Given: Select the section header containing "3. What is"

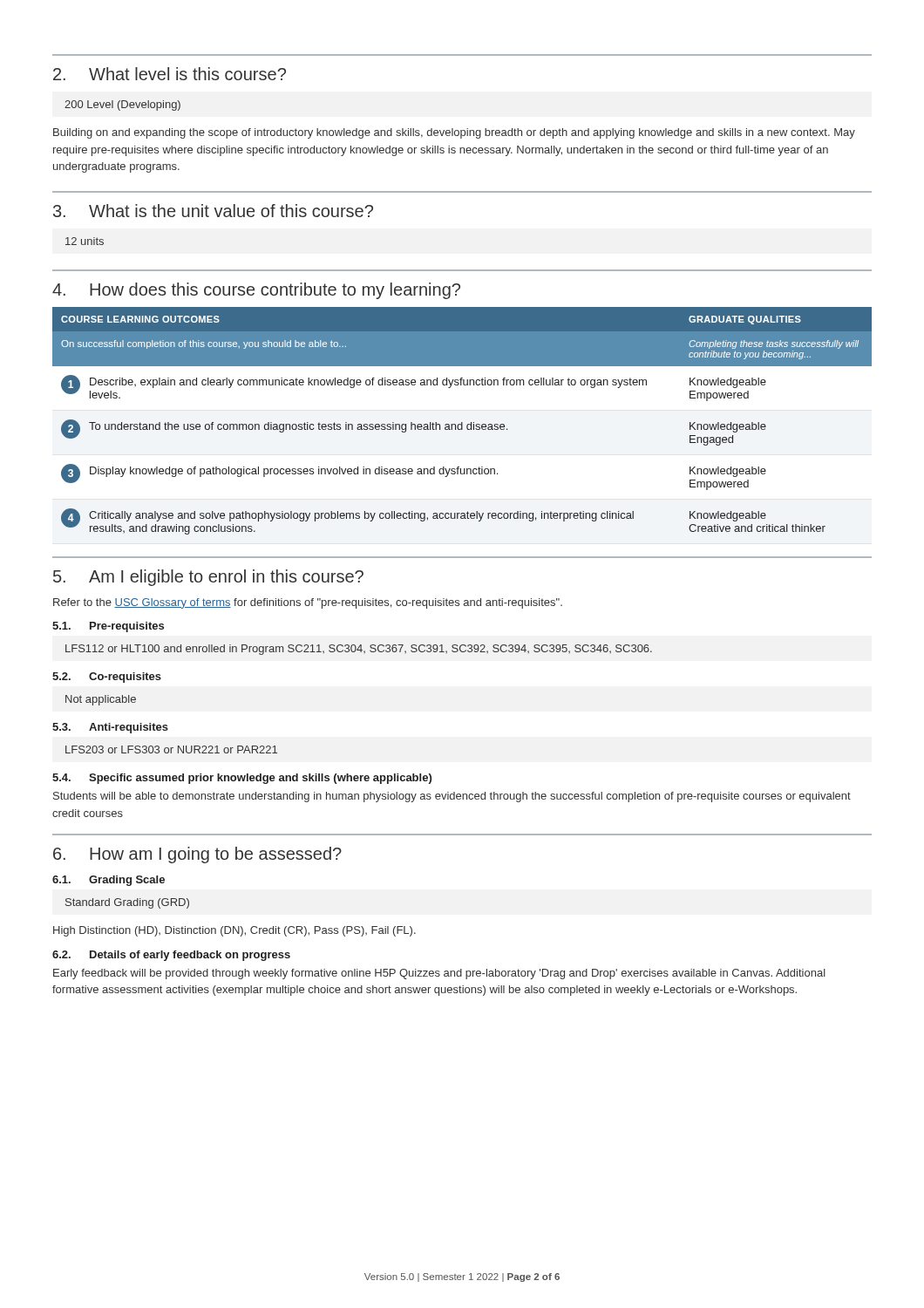Looking at the screenshot, I should (x=213, y=211).
